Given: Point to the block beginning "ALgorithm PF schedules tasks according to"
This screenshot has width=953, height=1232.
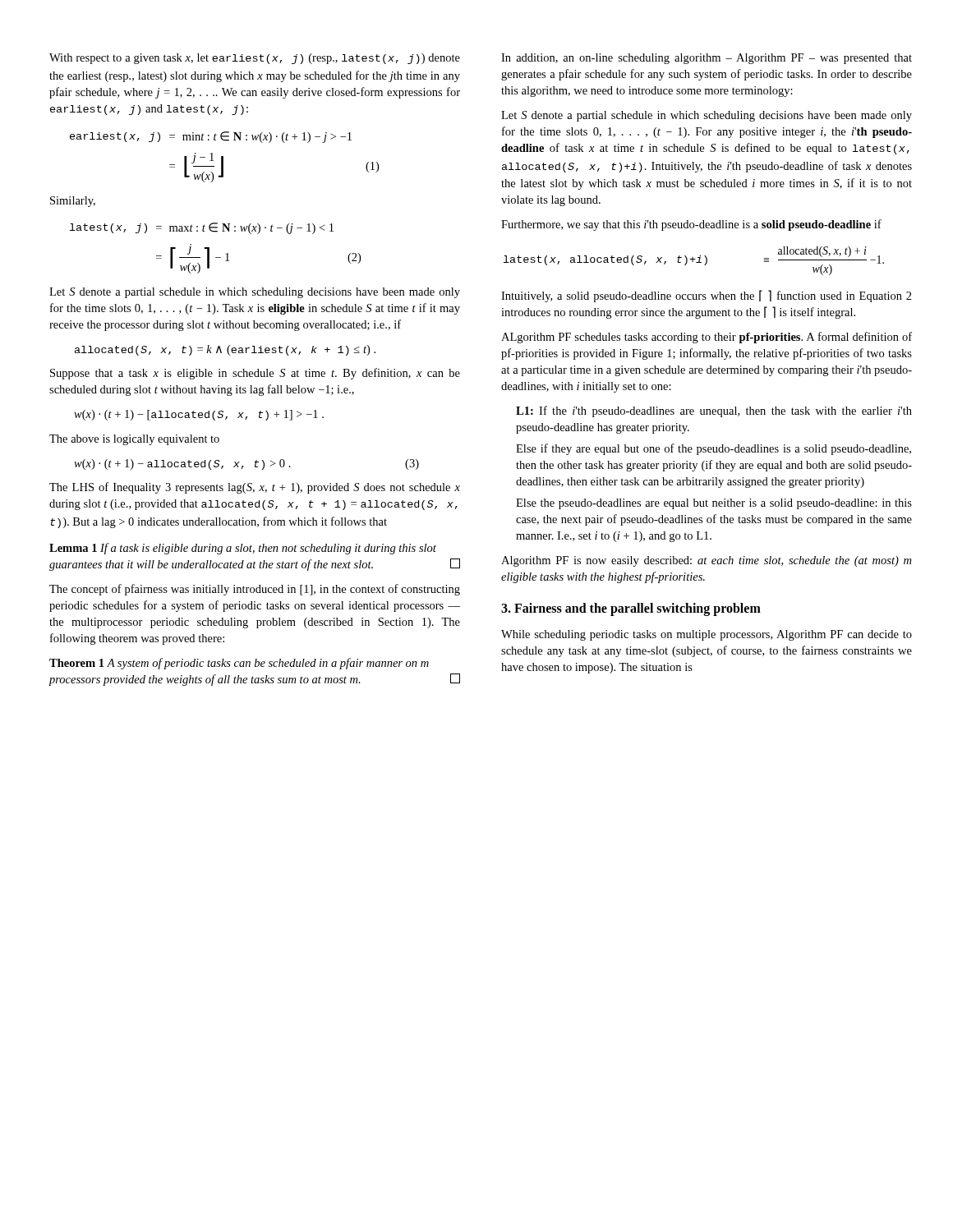Looking at the screenshot, I should point(707,362).
